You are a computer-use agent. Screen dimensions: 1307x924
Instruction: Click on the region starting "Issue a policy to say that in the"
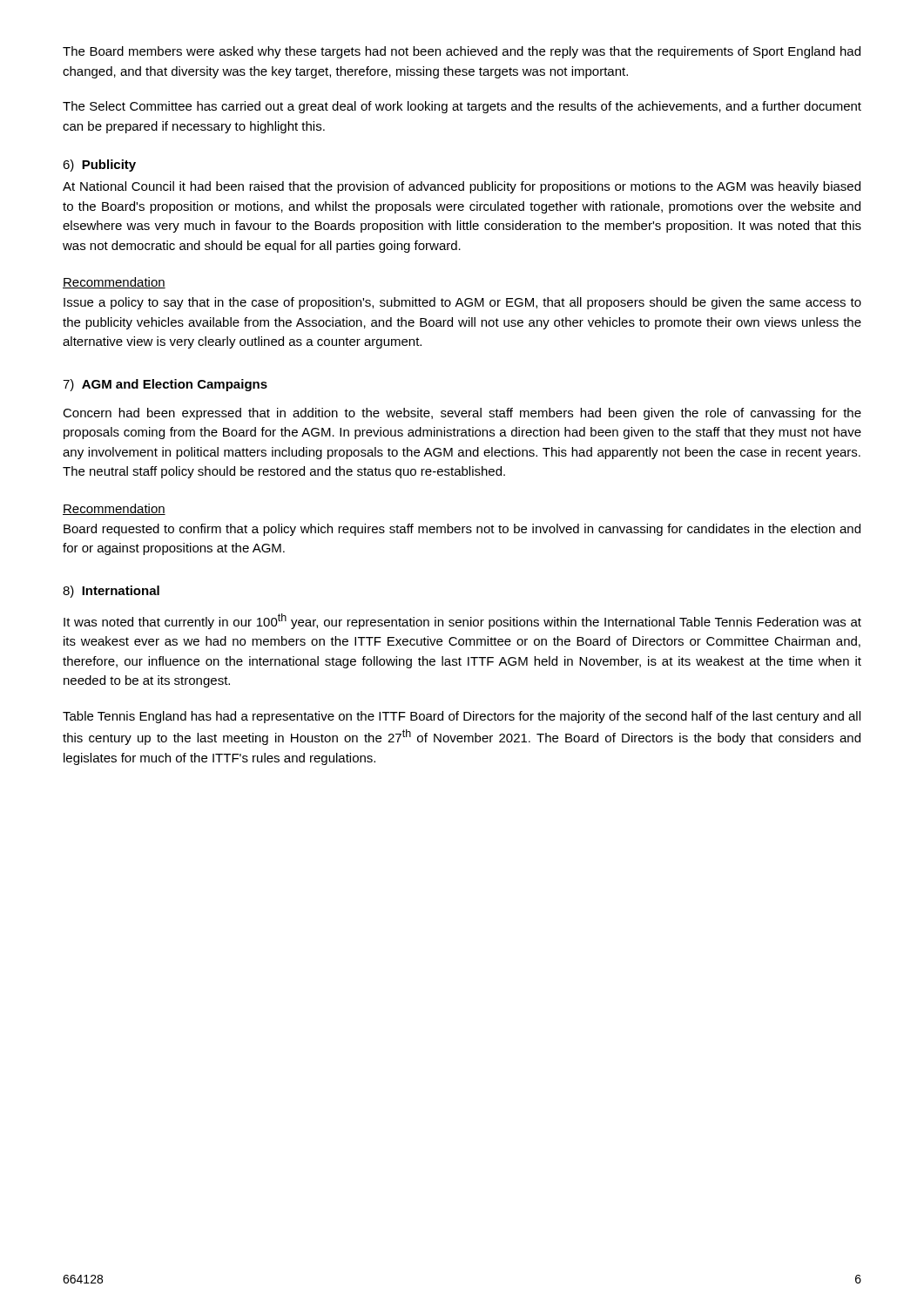462,322
